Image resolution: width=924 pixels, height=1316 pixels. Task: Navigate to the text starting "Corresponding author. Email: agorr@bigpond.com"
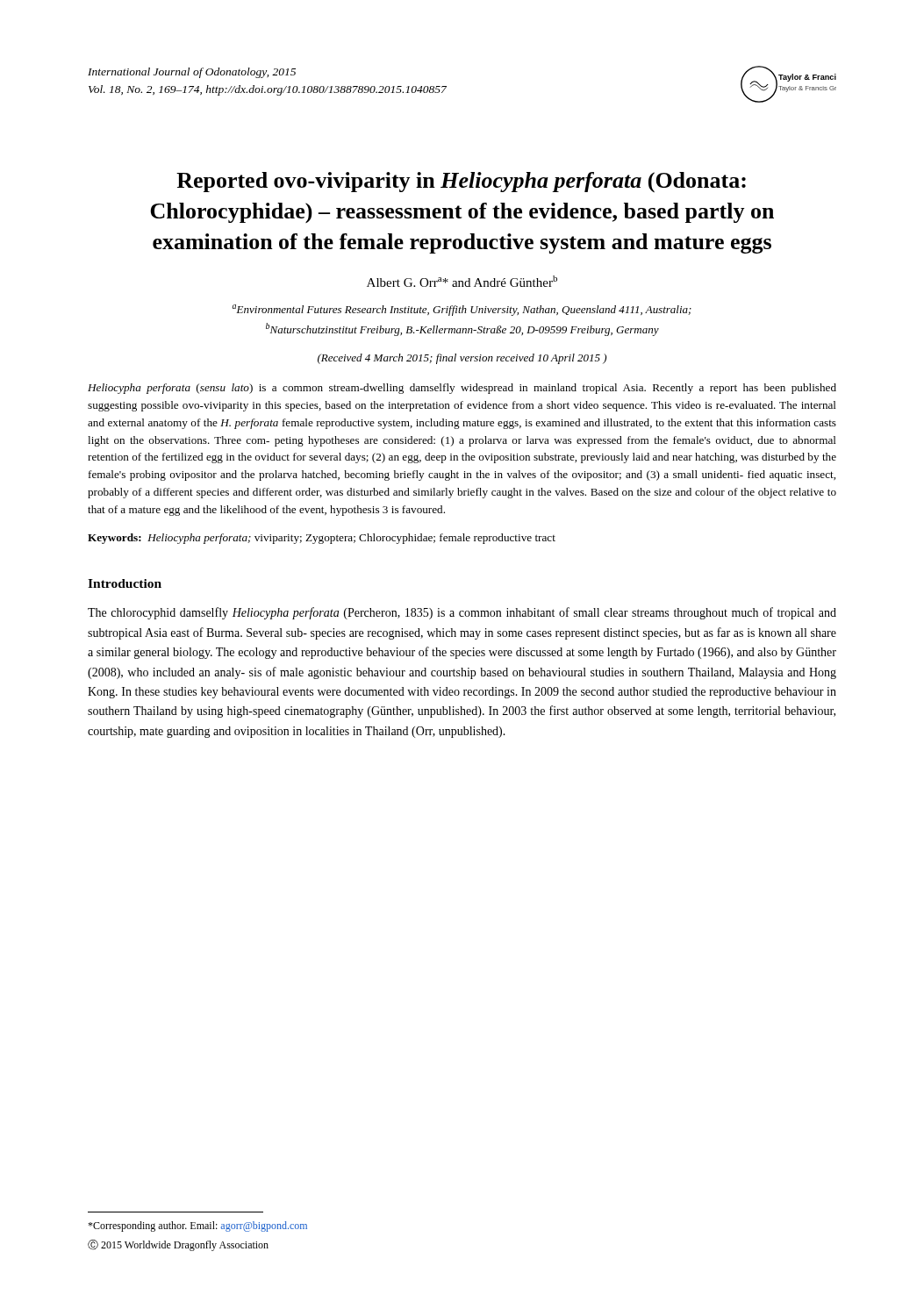click(198, 1226)
